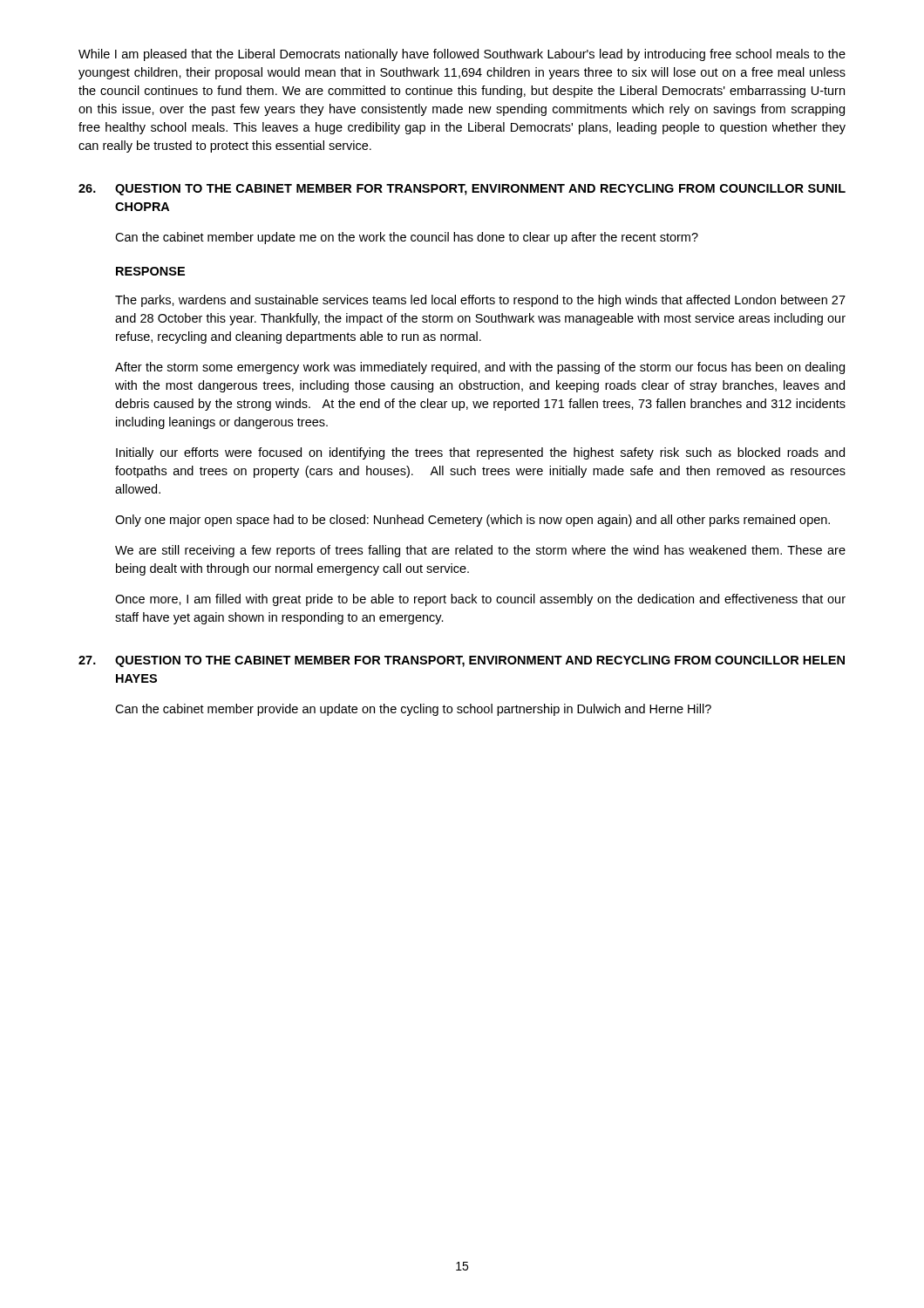This screenshot has width=924, height=1308.
Task: Point to the section header beginning "27. QUESTION TO THE CABINET"
Action: pyautogui.click(x=462, y=670)
